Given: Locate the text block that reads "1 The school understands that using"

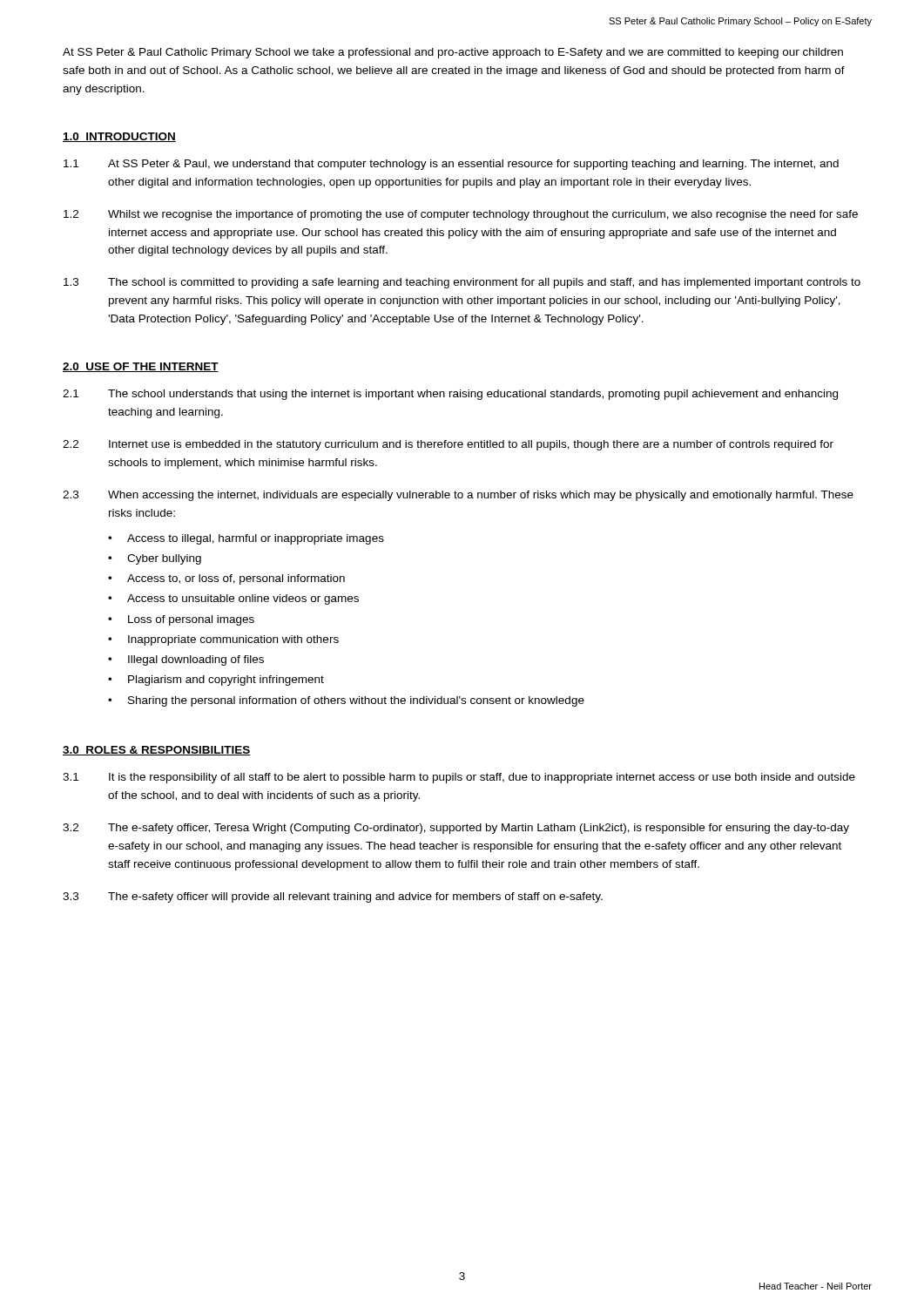Looking at the screenshot, I should [462, 404].
